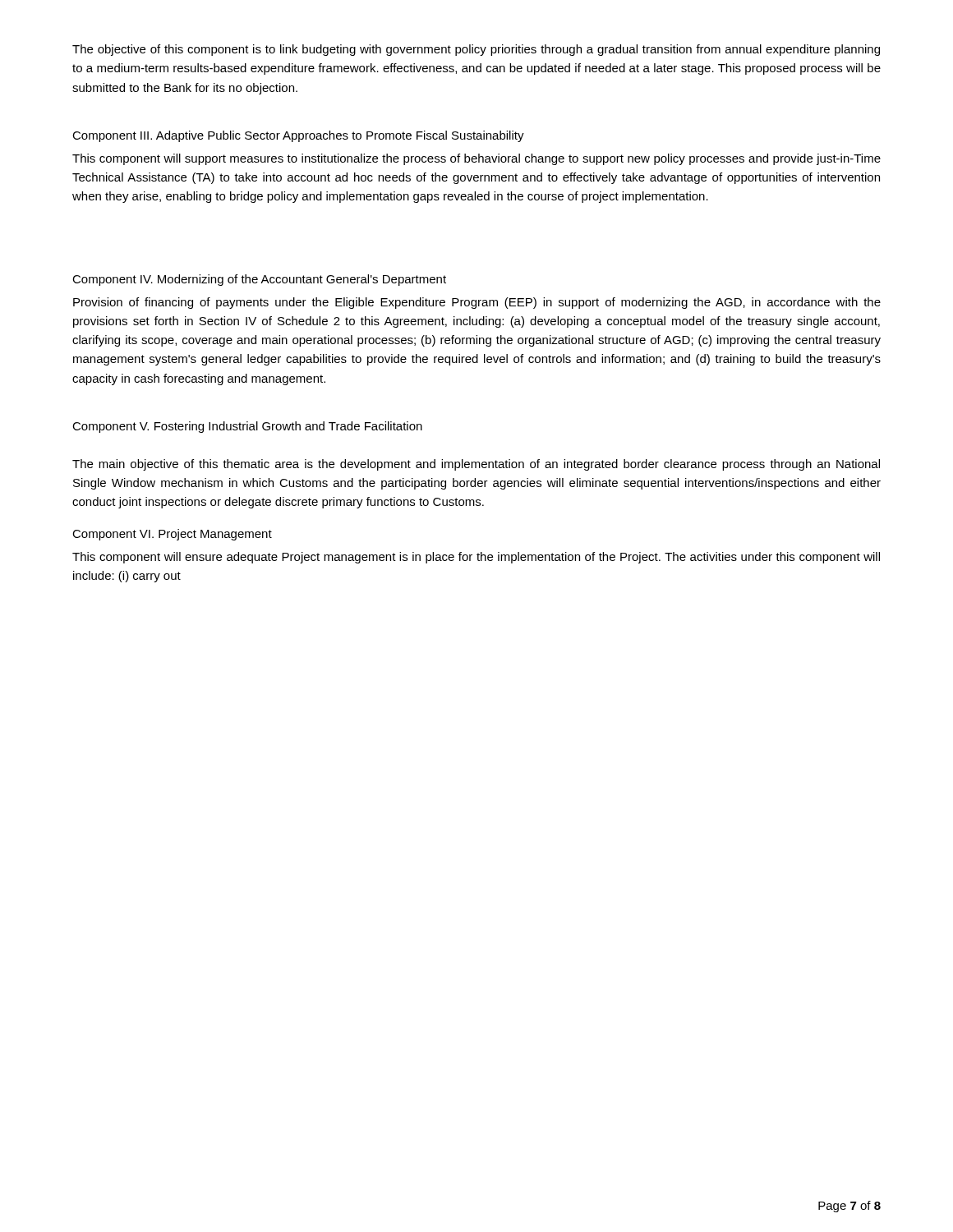Select the text block that reads "This component will ensure adequate Project"
953x1232 pixels.
click(476, 566)
